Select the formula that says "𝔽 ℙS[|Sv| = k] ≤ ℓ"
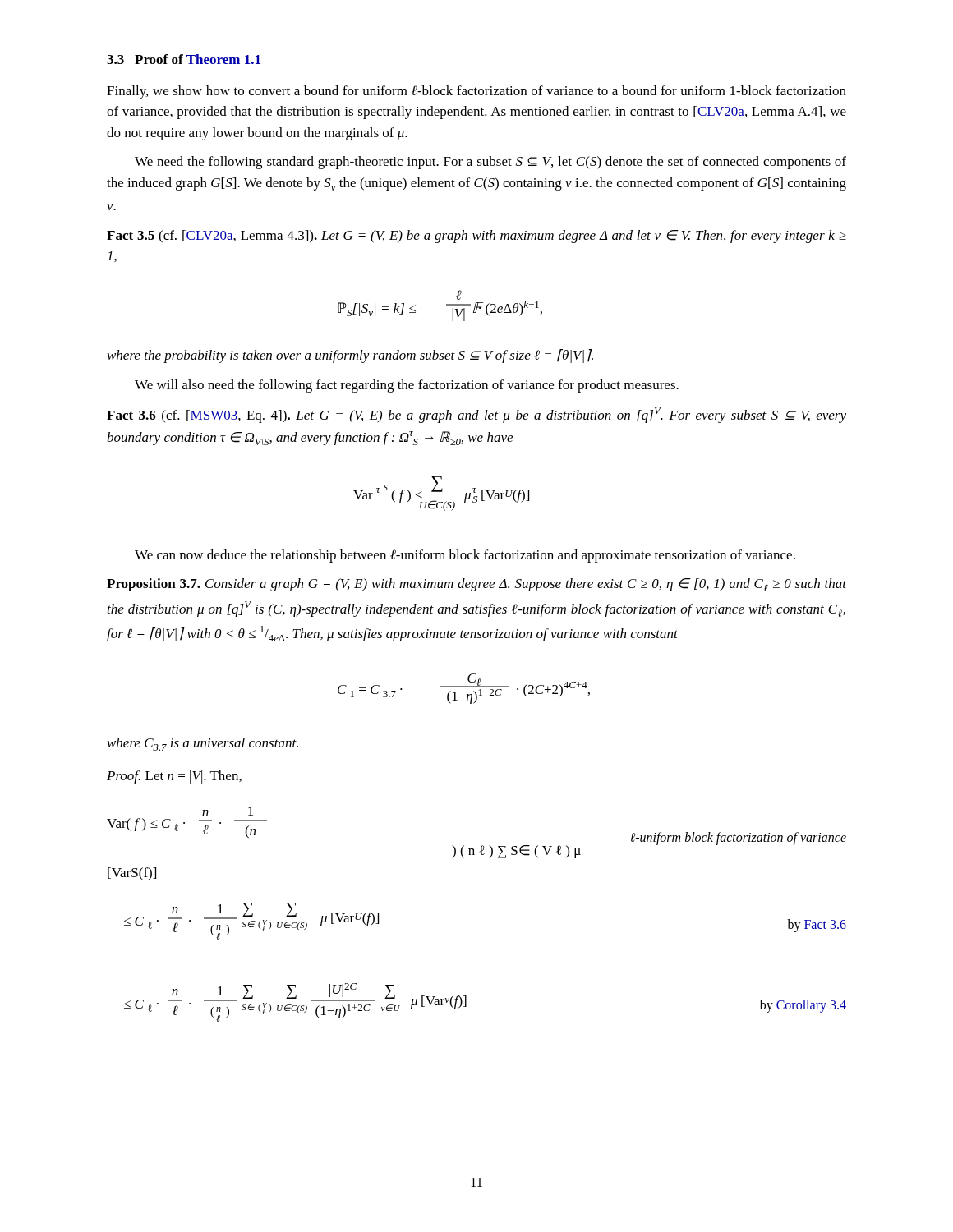 [476, 303]
